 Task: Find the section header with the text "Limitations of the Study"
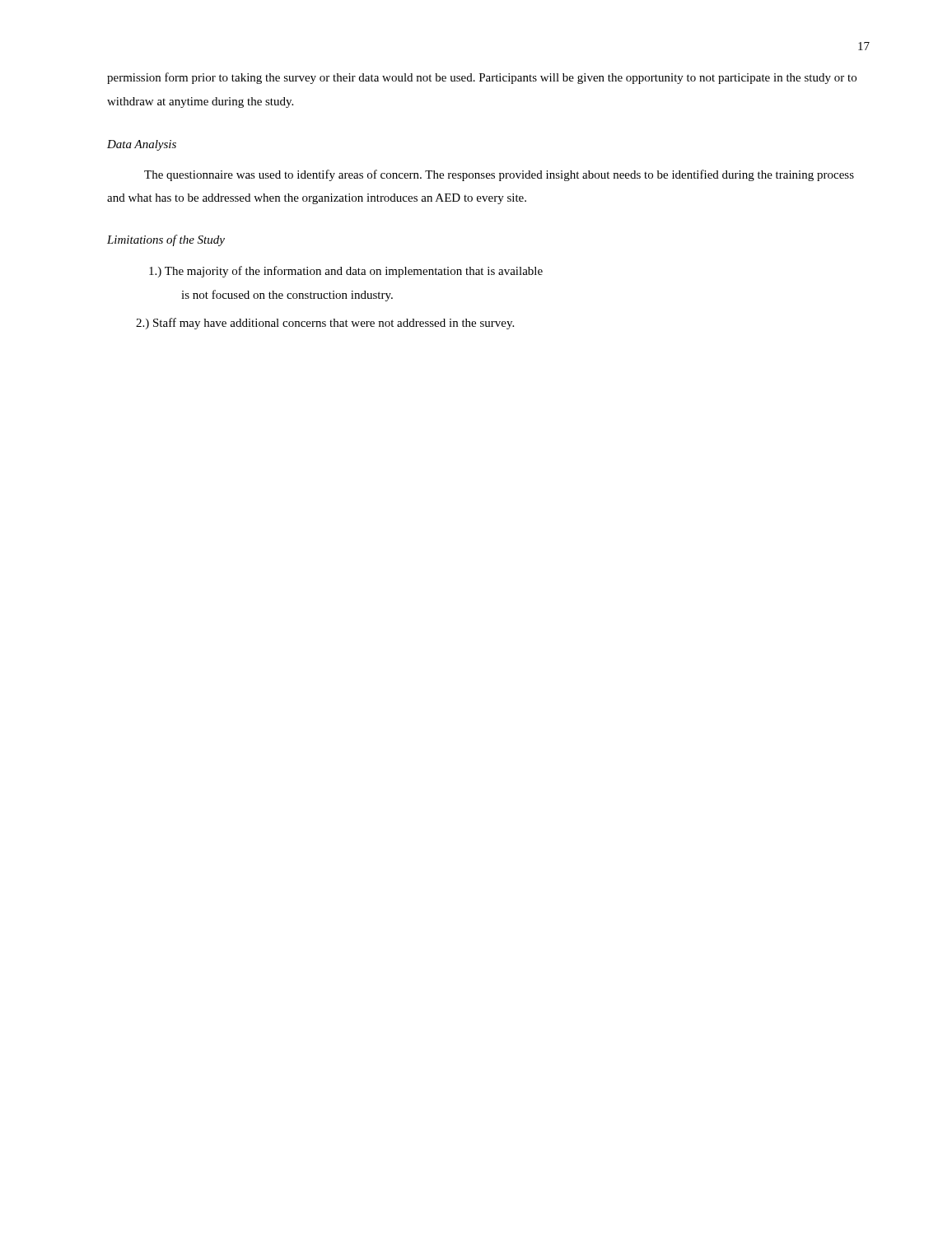tap(166, 239)
